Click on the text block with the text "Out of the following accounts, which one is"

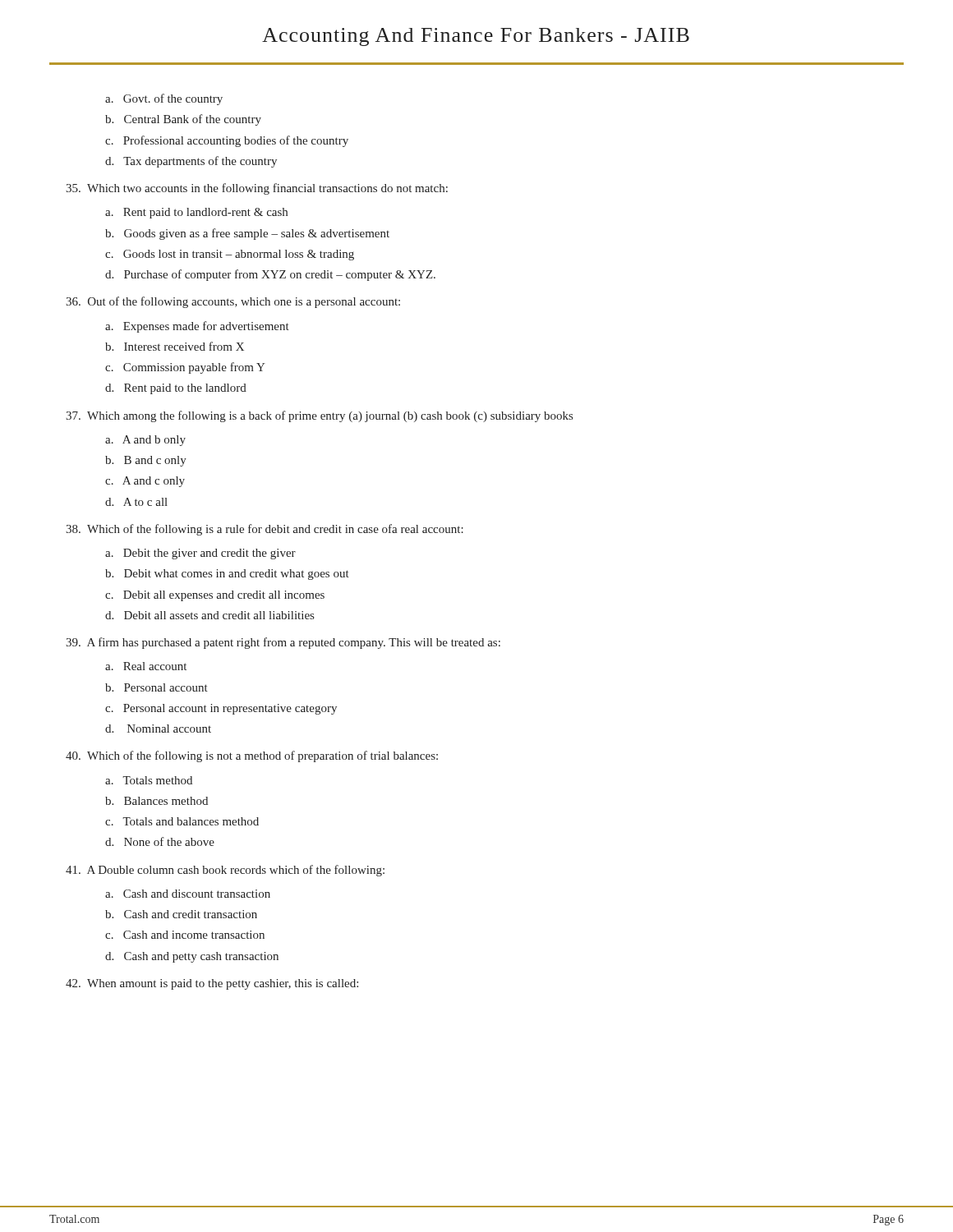[x=233, y=302]
